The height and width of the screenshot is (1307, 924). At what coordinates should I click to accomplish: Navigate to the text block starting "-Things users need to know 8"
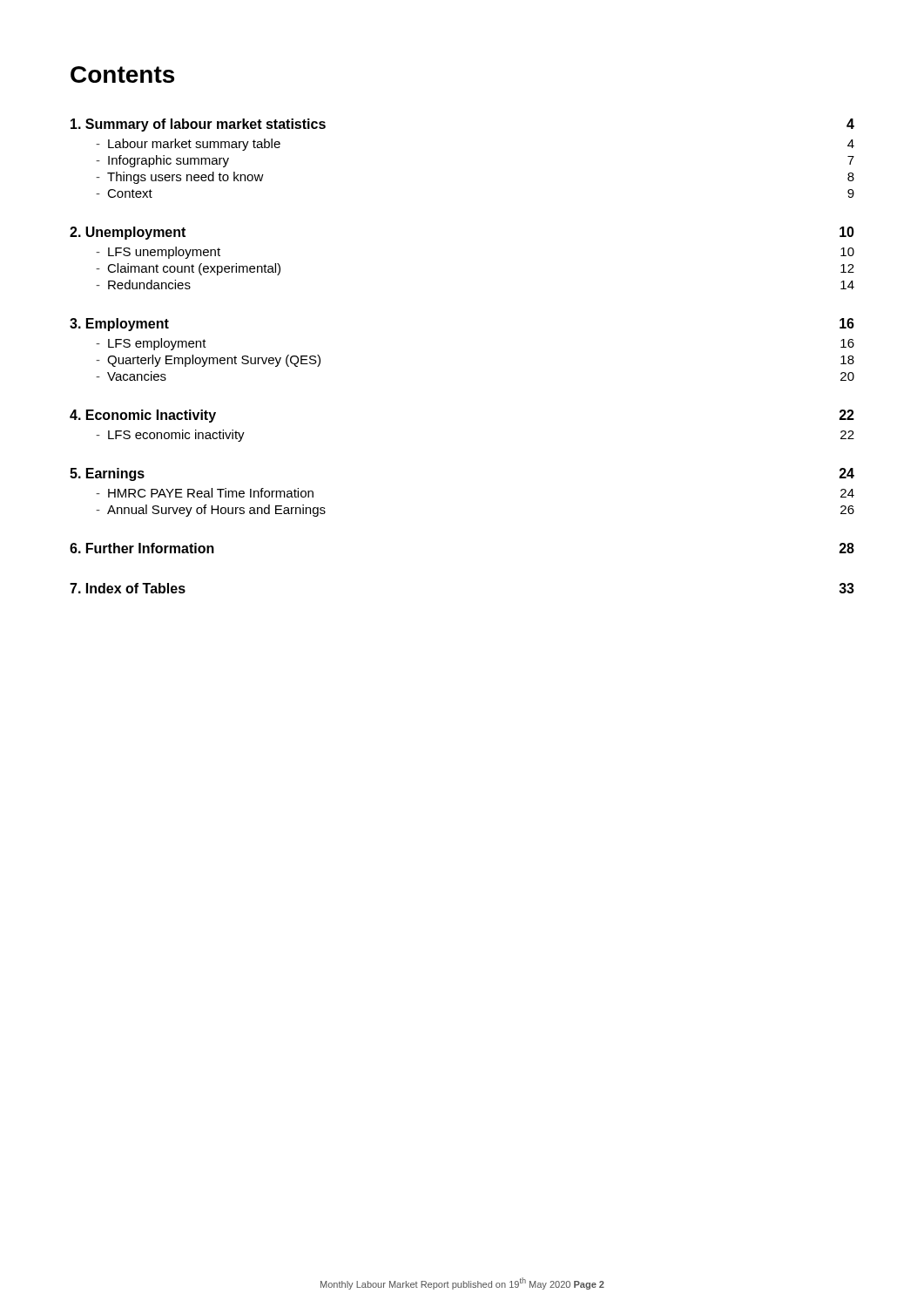(x=178, y=177)
